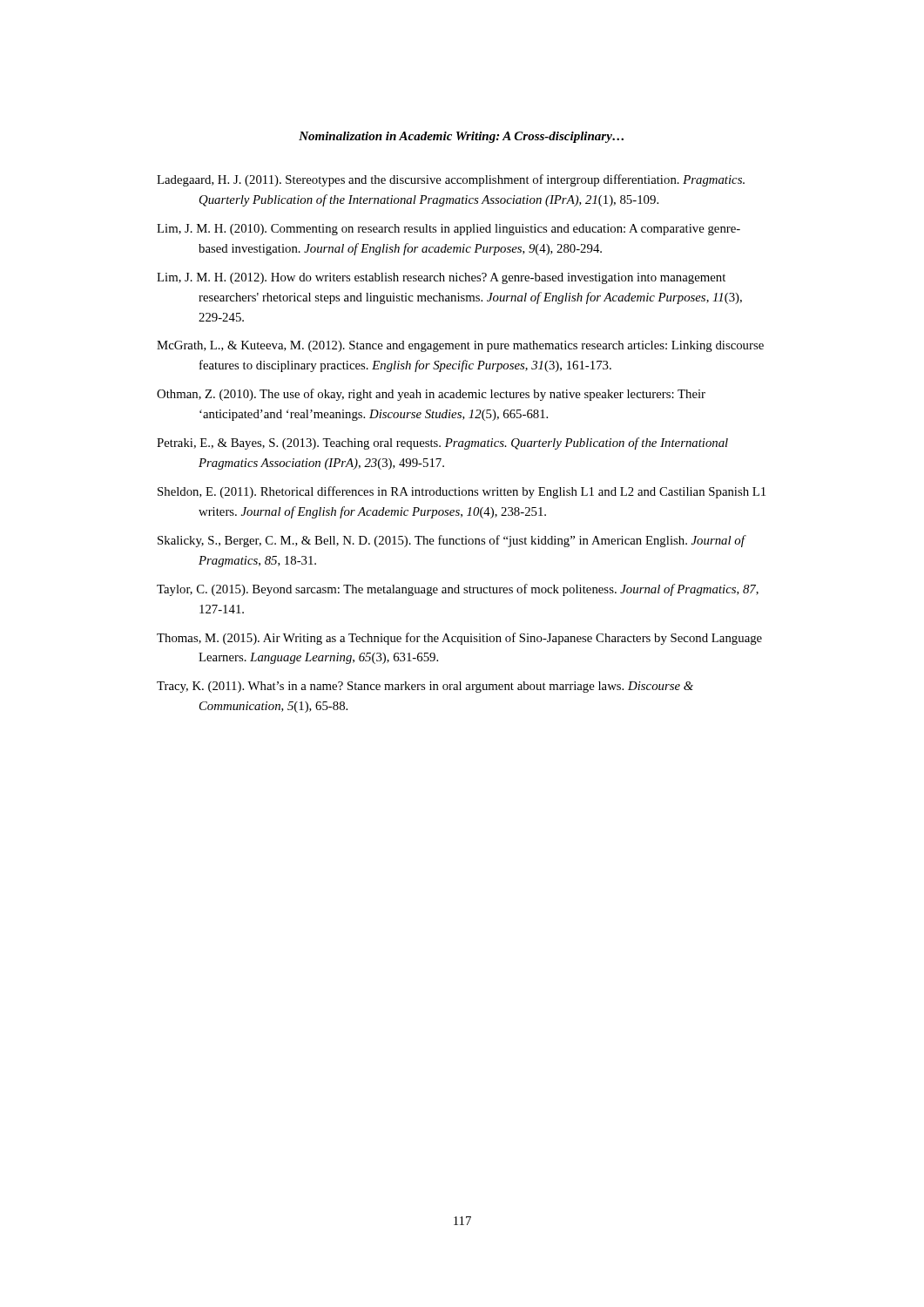Click on the element starting "Petraki, E., & Bayes, S. (2013). Teaching"
924x1307 pixels.
[443, 453]
